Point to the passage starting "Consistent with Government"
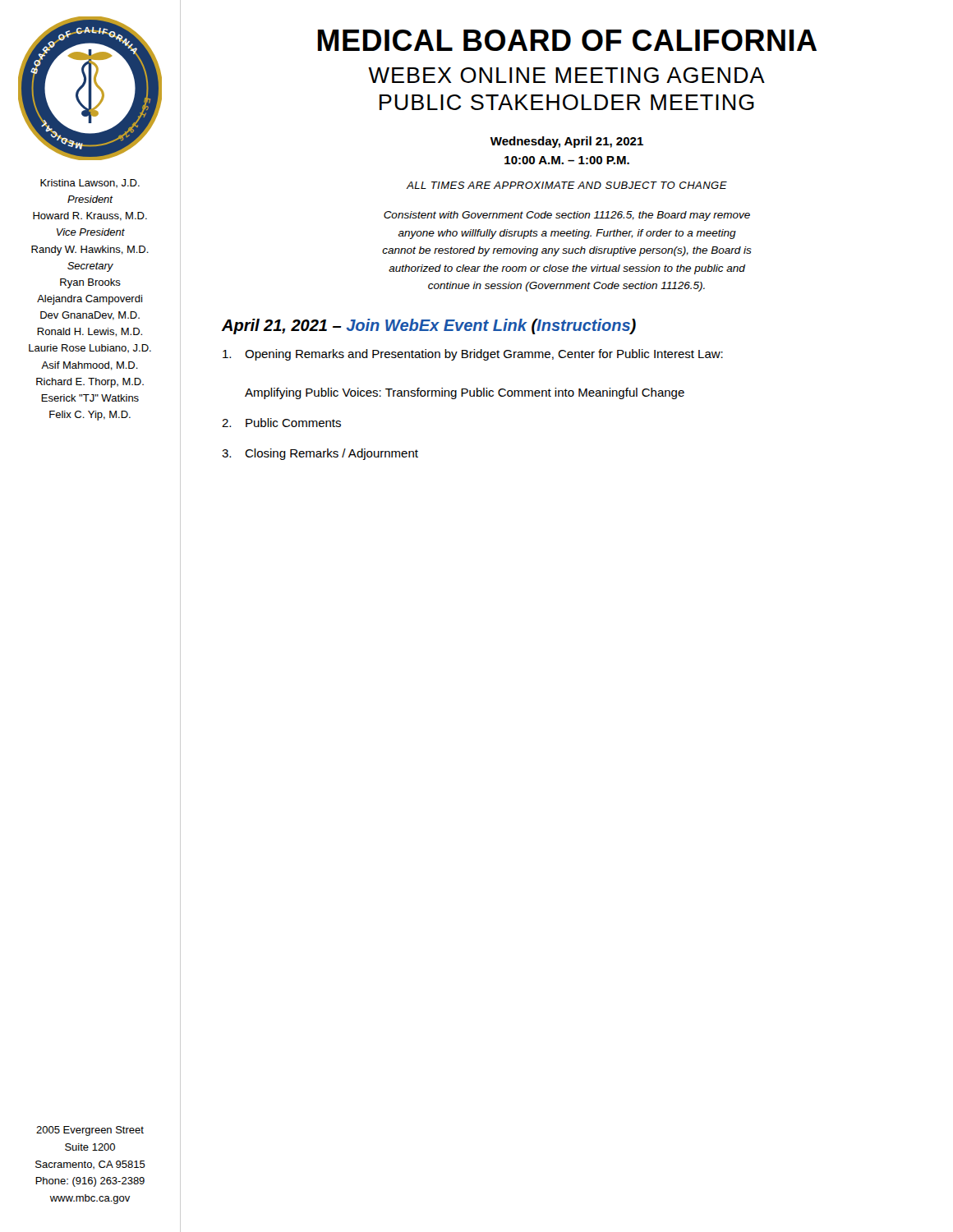The width and height of the screenshot is (953, 1232). pyautogui.click(x=567, y=250)
